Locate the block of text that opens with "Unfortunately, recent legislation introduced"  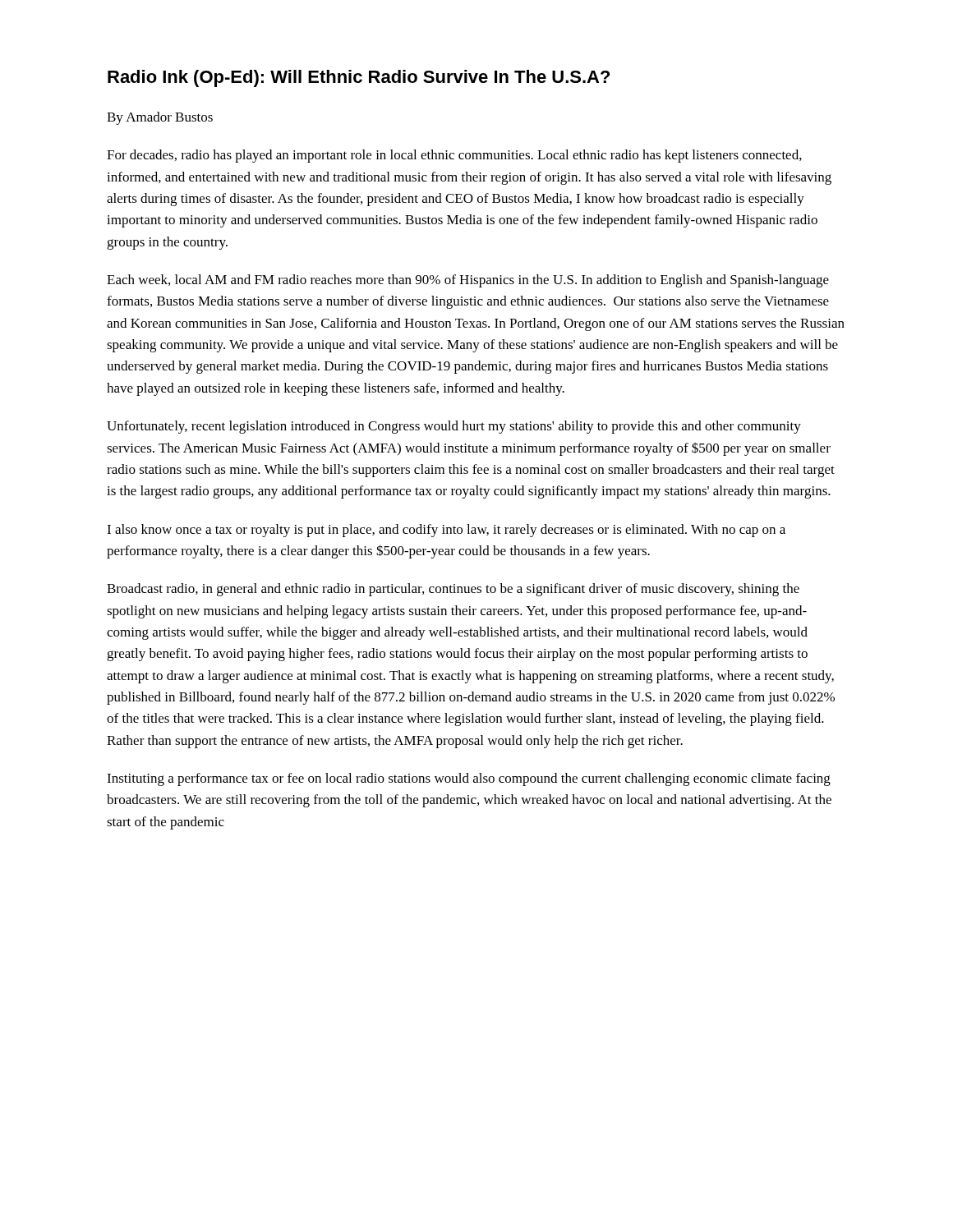[x=471, y=458]
